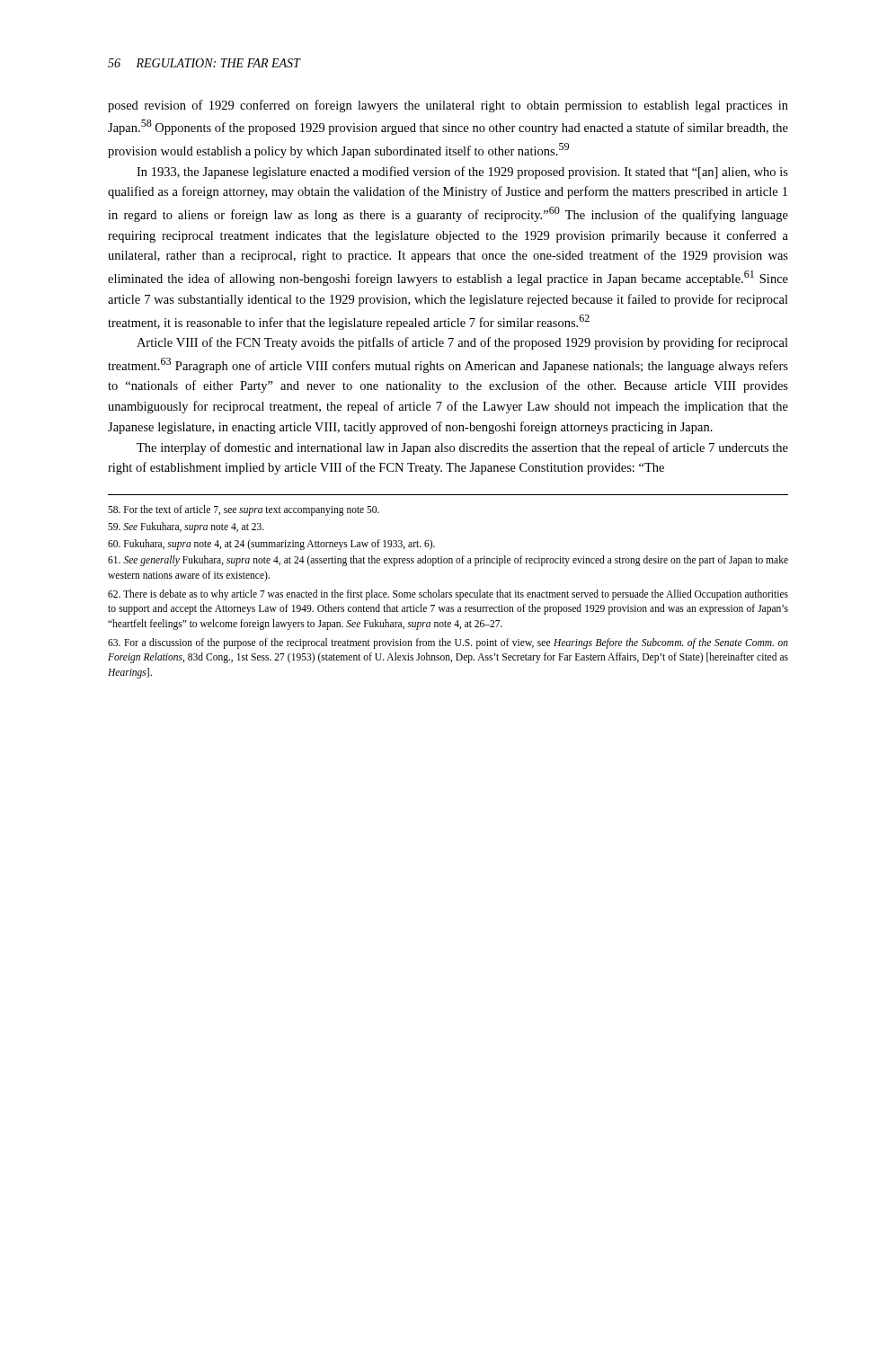Viewport: 896px width, 1348px height.
Task: Where is the passage that starts "For the text"?
Action: (x=244, y=510)
